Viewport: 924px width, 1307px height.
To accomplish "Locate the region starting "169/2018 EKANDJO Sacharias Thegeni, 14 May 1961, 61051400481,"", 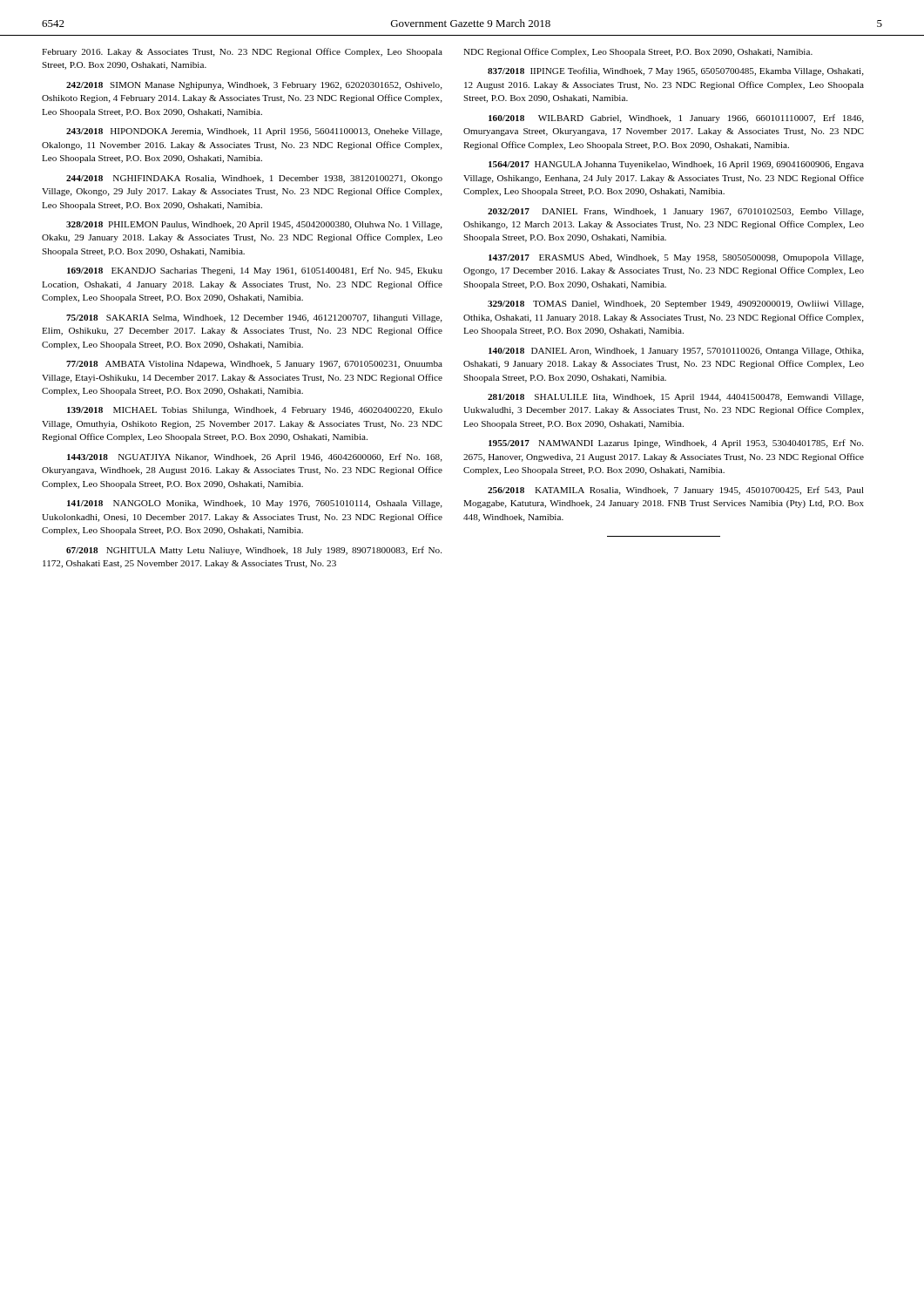I will tap(242, 284).
